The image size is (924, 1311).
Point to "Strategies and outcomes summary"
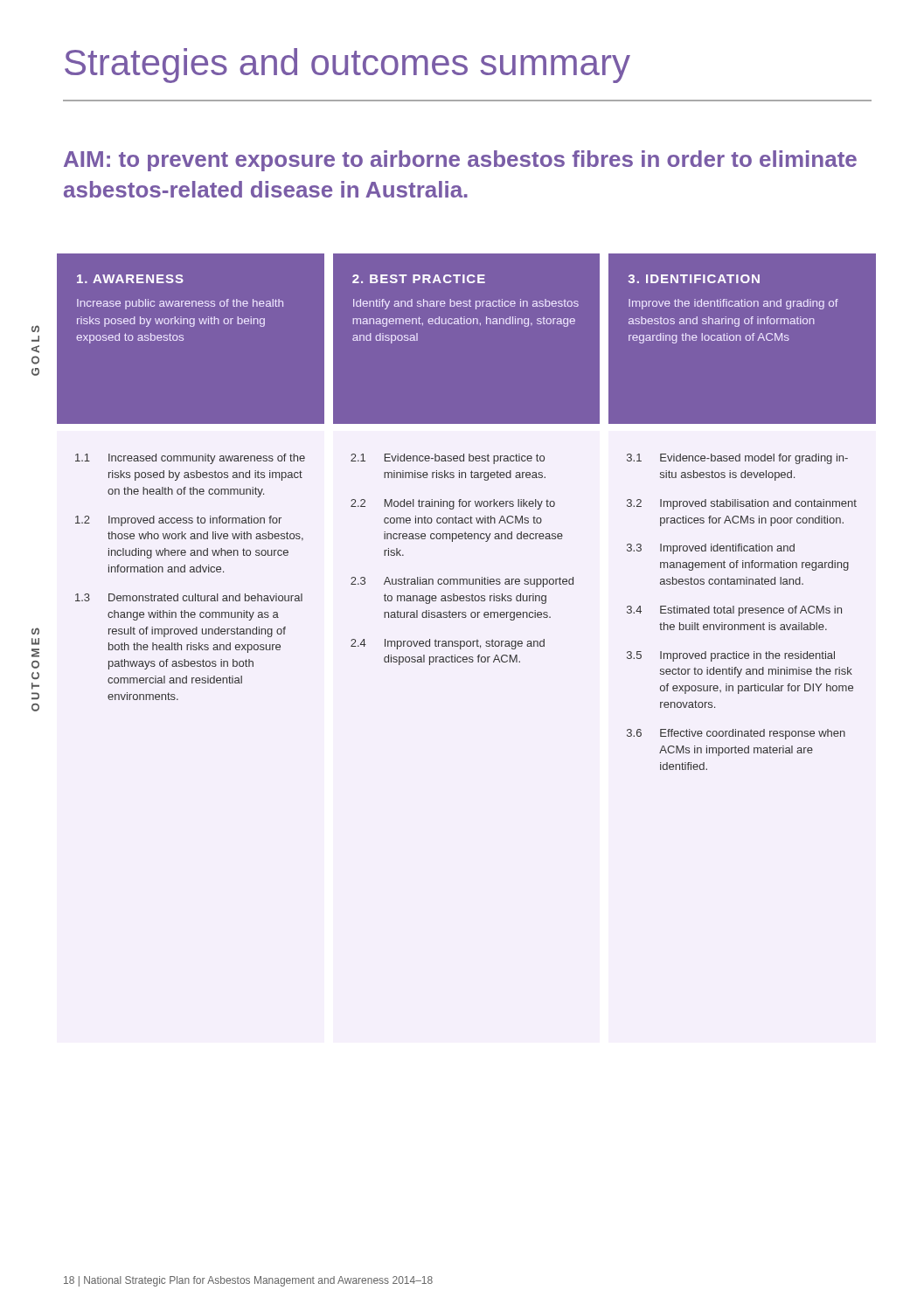[x=467, y=72]
